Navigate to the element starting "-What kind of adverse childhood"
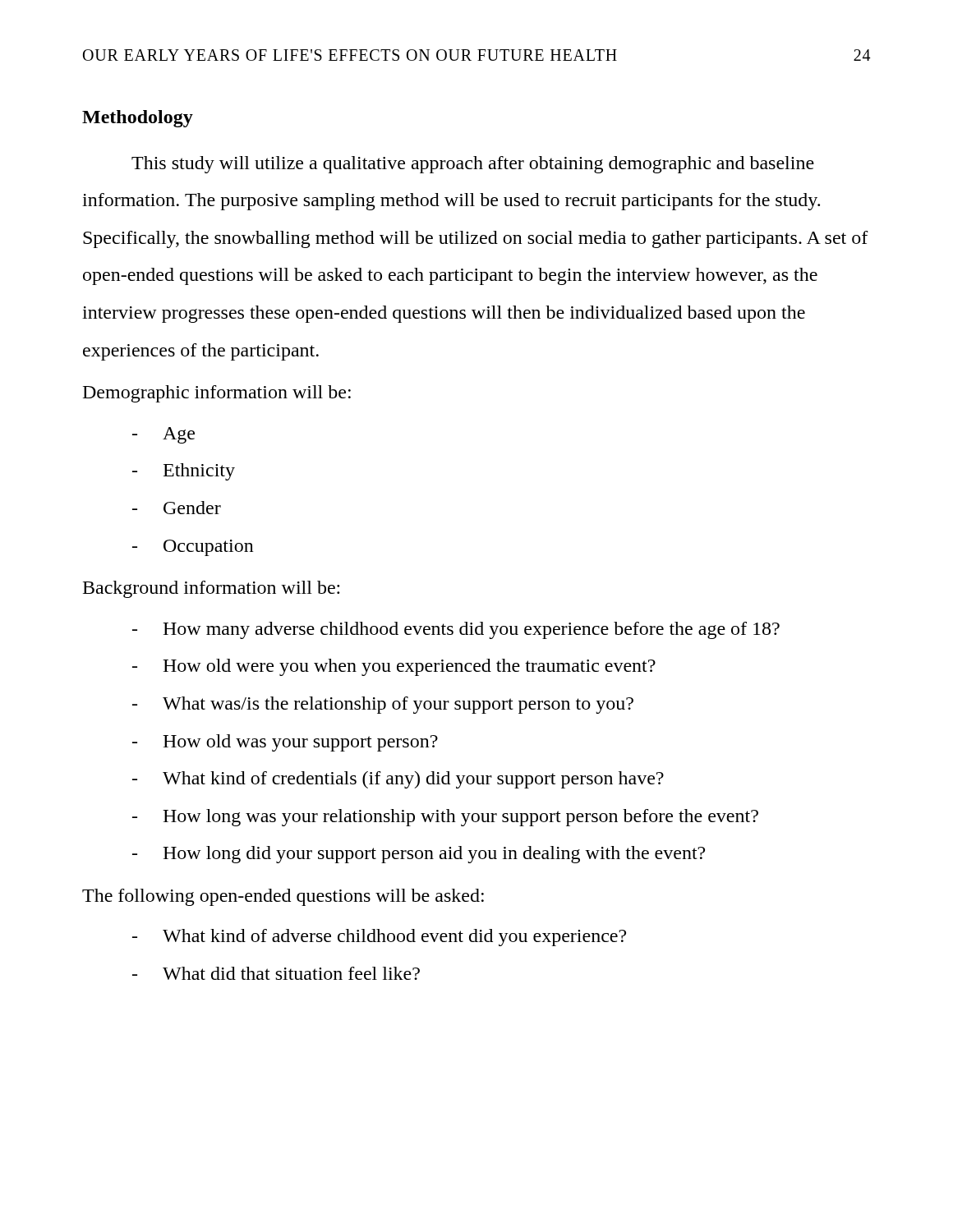The image size is (953, 1232). [501, 937]
